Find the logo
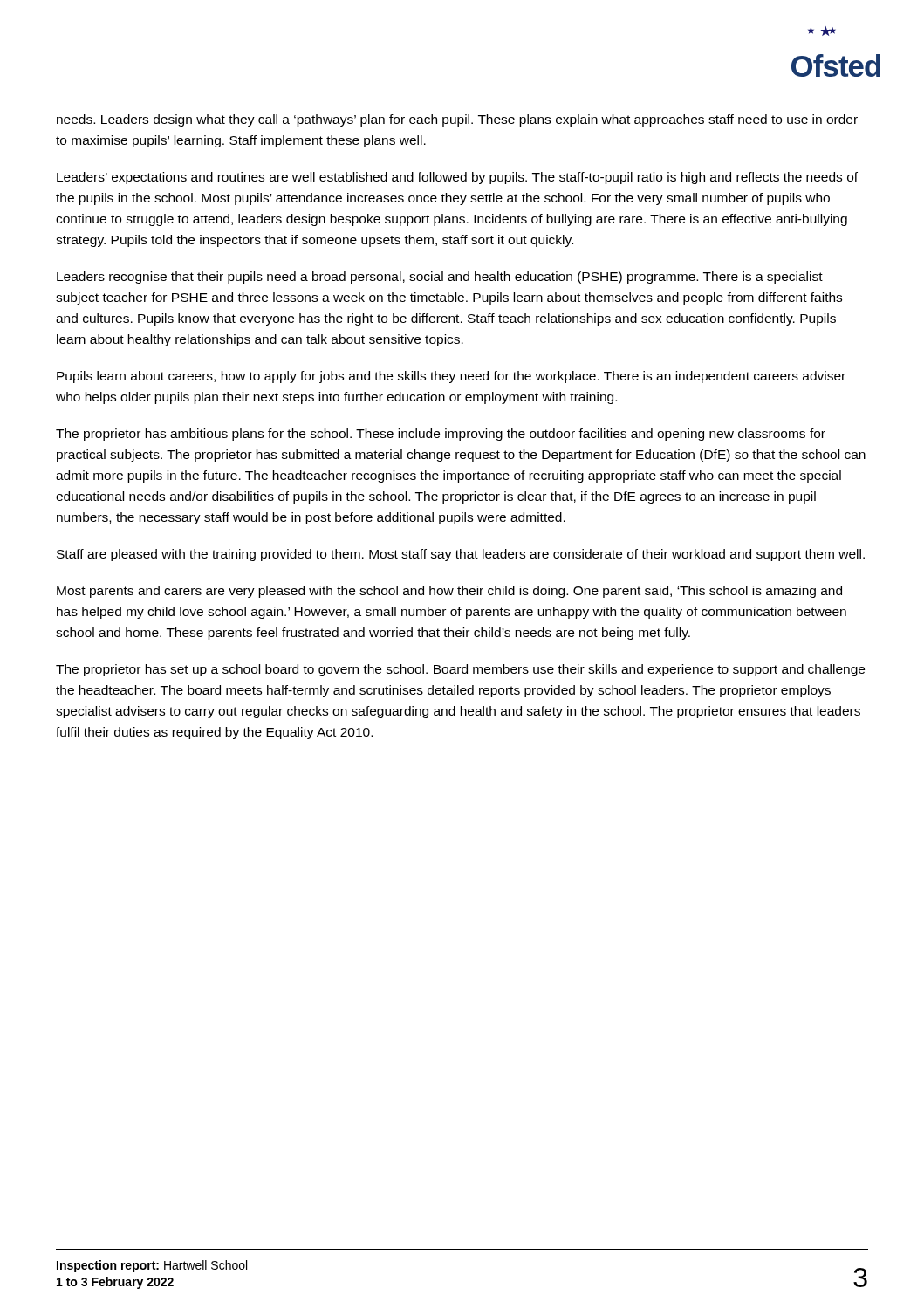 point(834,58)
